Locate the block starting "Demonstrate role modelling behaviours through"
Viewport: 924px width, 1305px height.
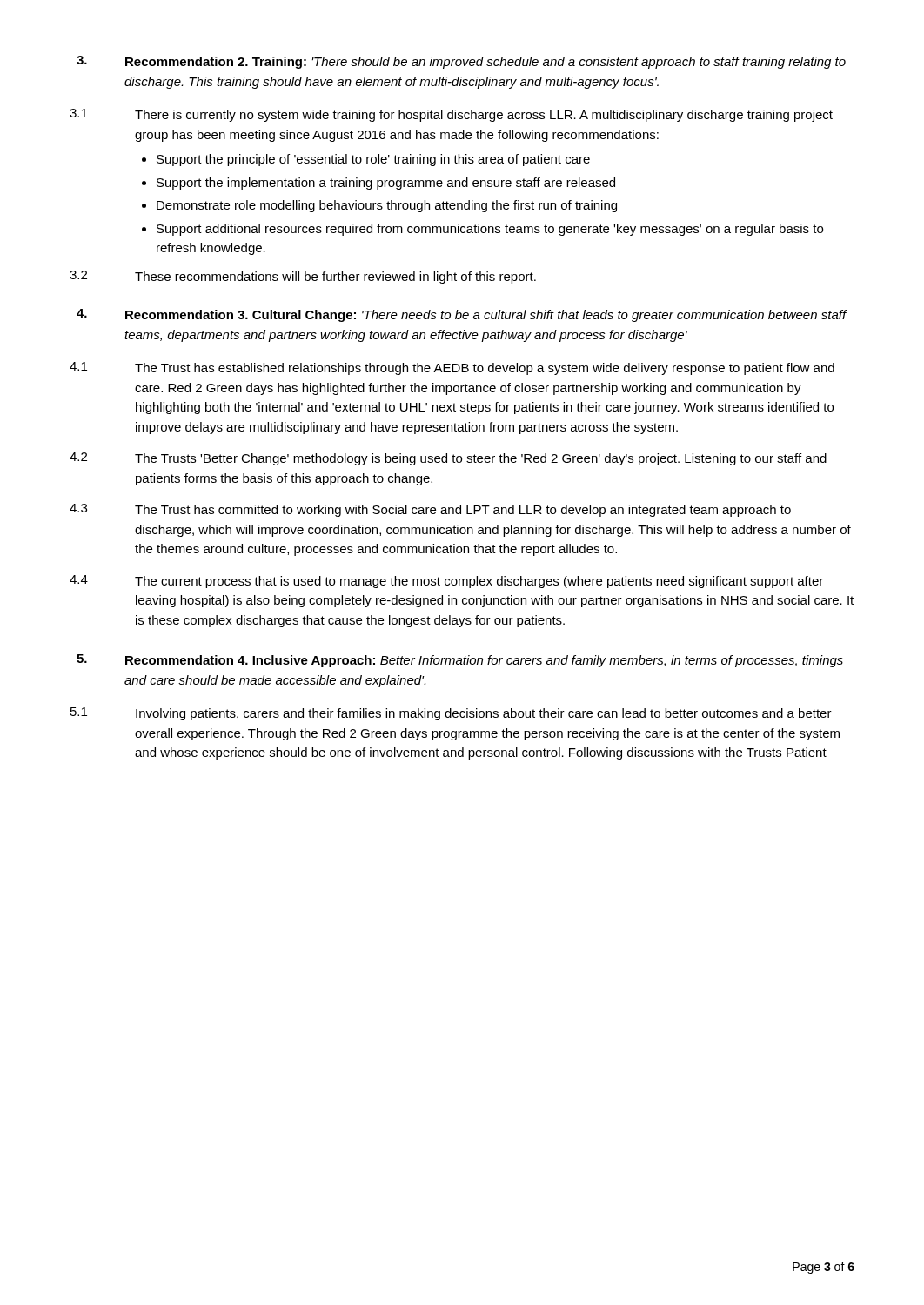click(387, 205)
